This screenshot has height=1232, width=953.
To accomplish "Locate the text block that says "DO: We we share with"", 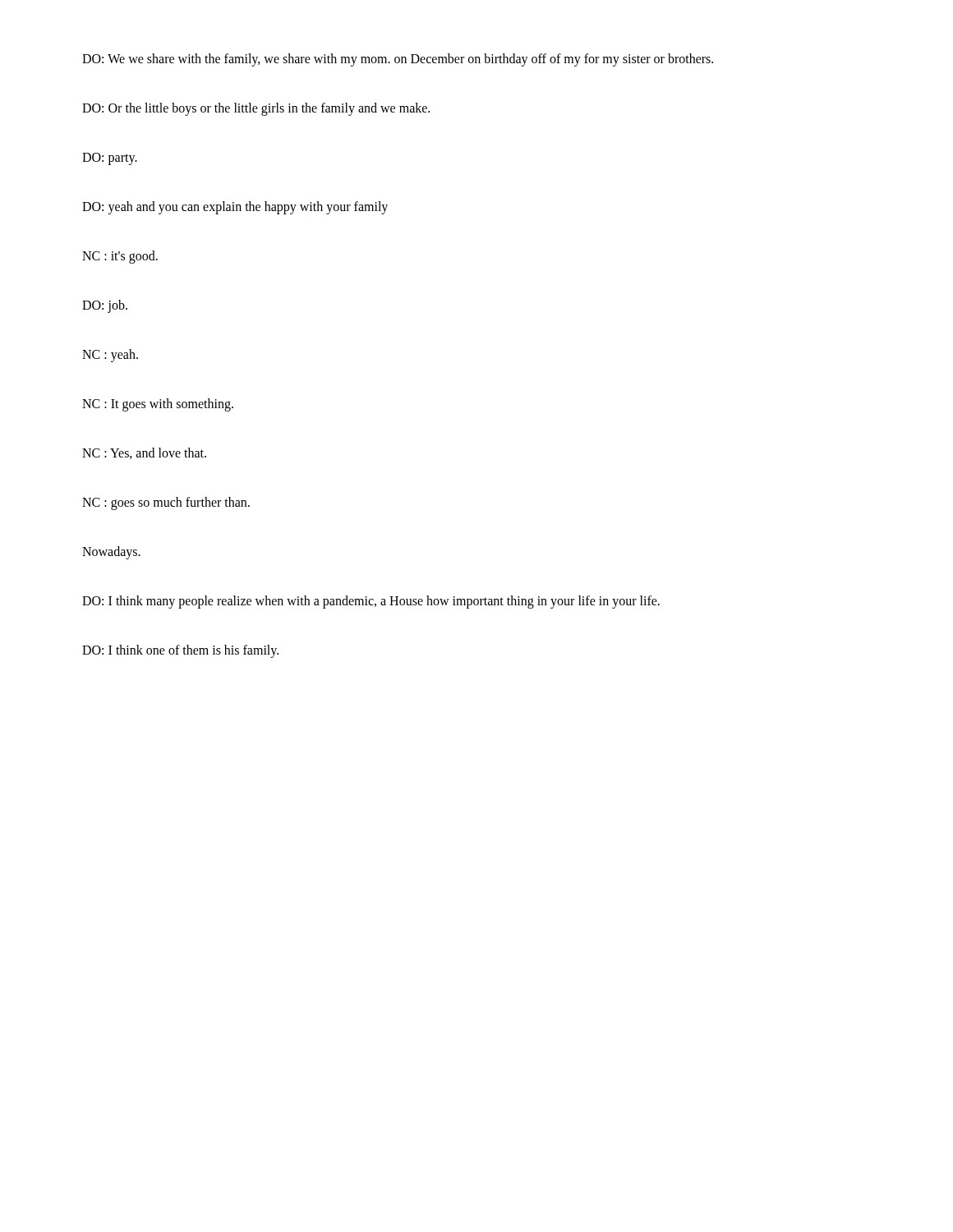I will click(398, 59).
